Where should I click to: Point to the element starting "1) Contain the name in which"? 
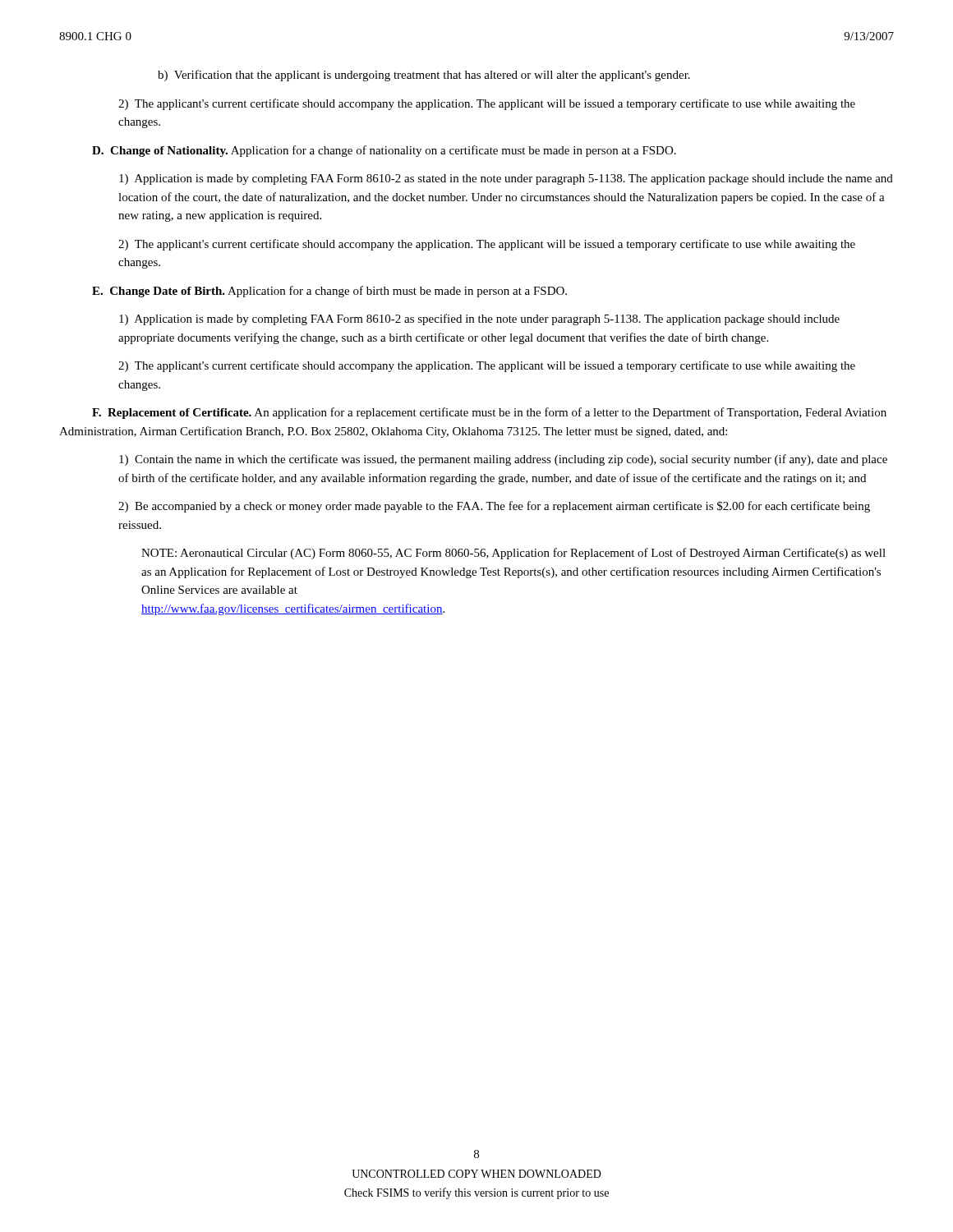(x=503, y=468)
